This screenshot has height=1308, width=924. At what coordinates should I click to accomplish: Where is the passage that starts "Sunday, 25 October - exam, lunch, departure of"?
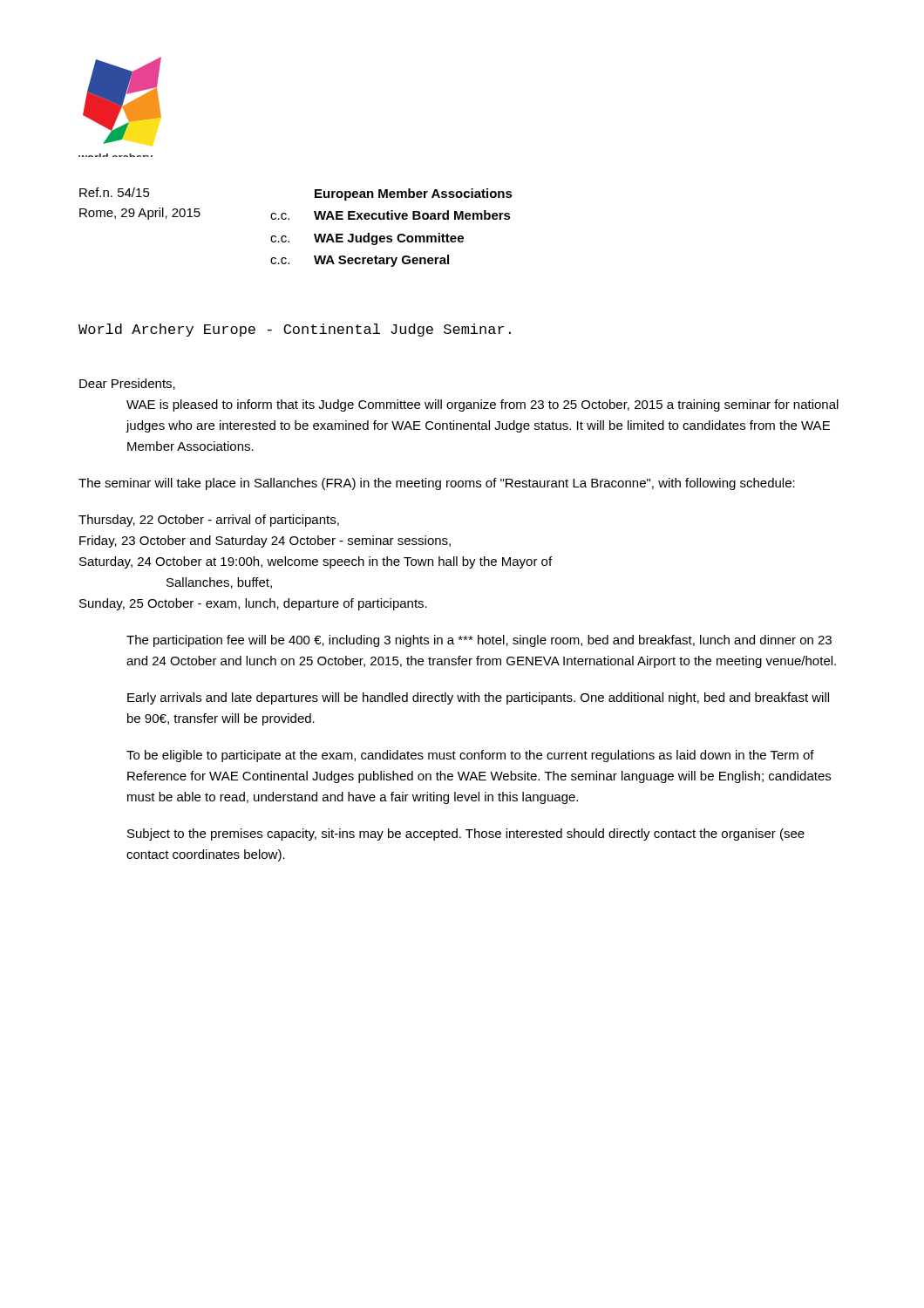tap(253, 604)
